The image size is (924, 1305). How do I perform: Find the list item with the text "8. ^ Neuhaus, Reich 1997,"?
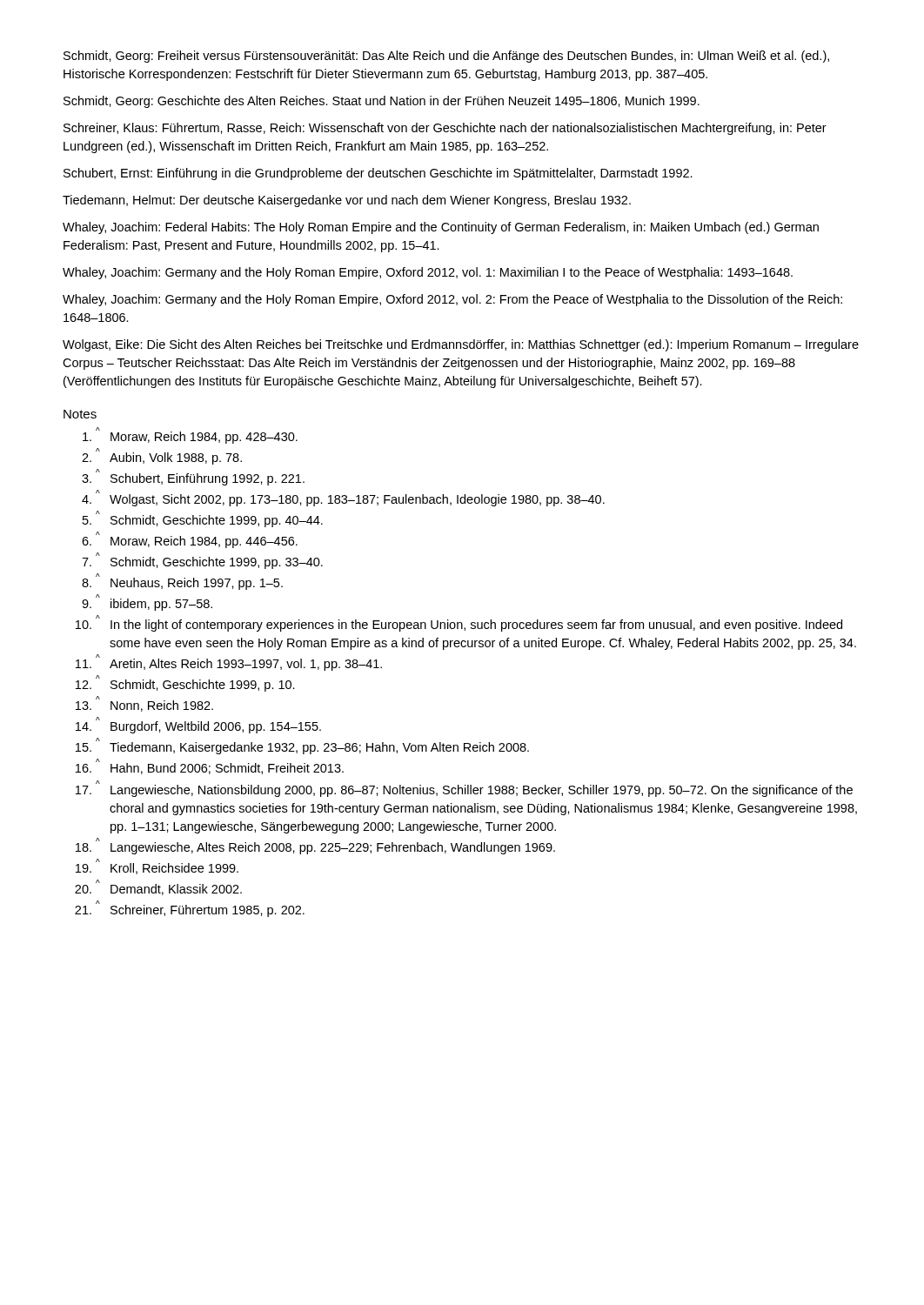(x=182, y=582)
